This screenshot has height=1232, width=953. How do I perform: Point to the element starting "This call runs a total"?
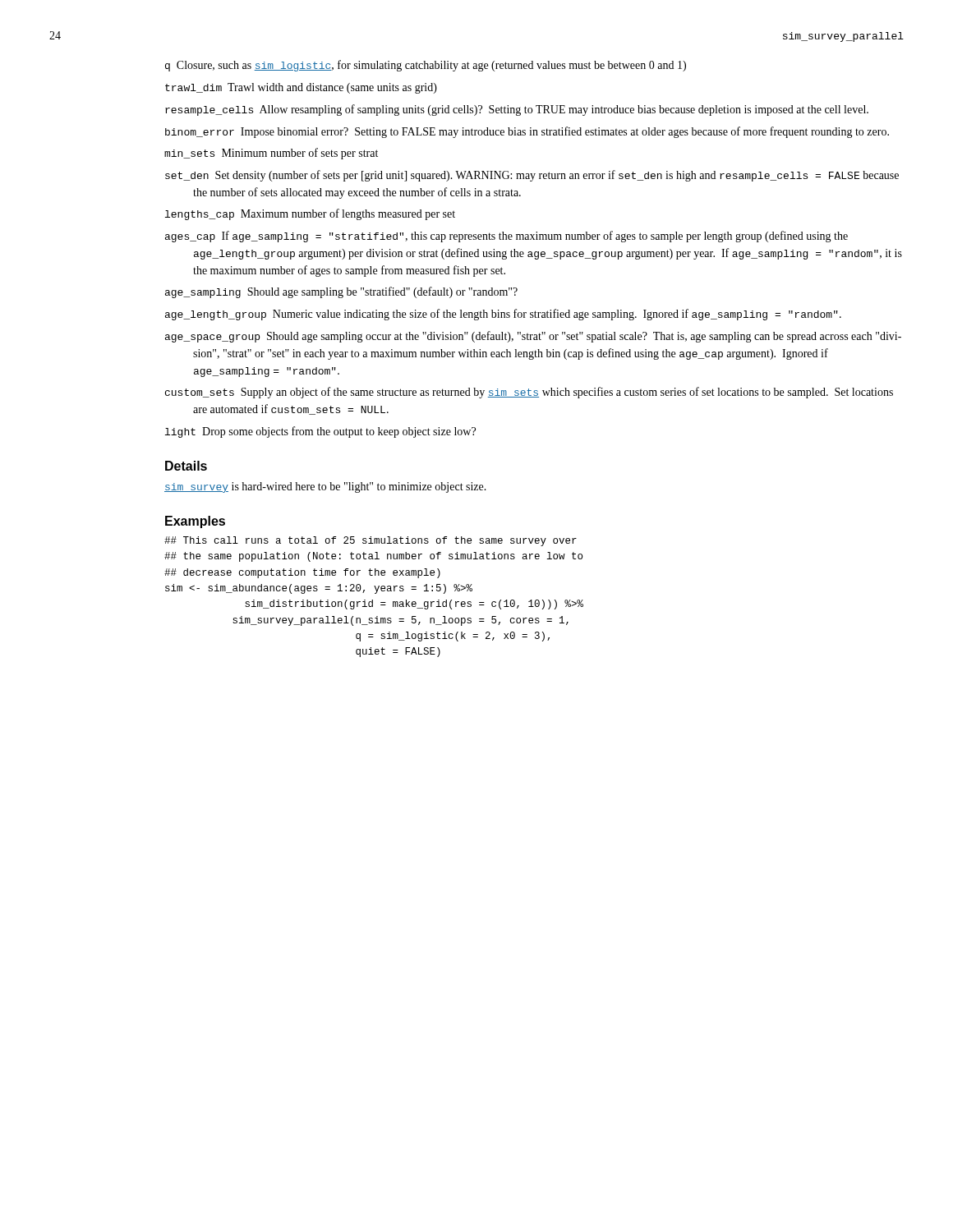tap(534, 597)
